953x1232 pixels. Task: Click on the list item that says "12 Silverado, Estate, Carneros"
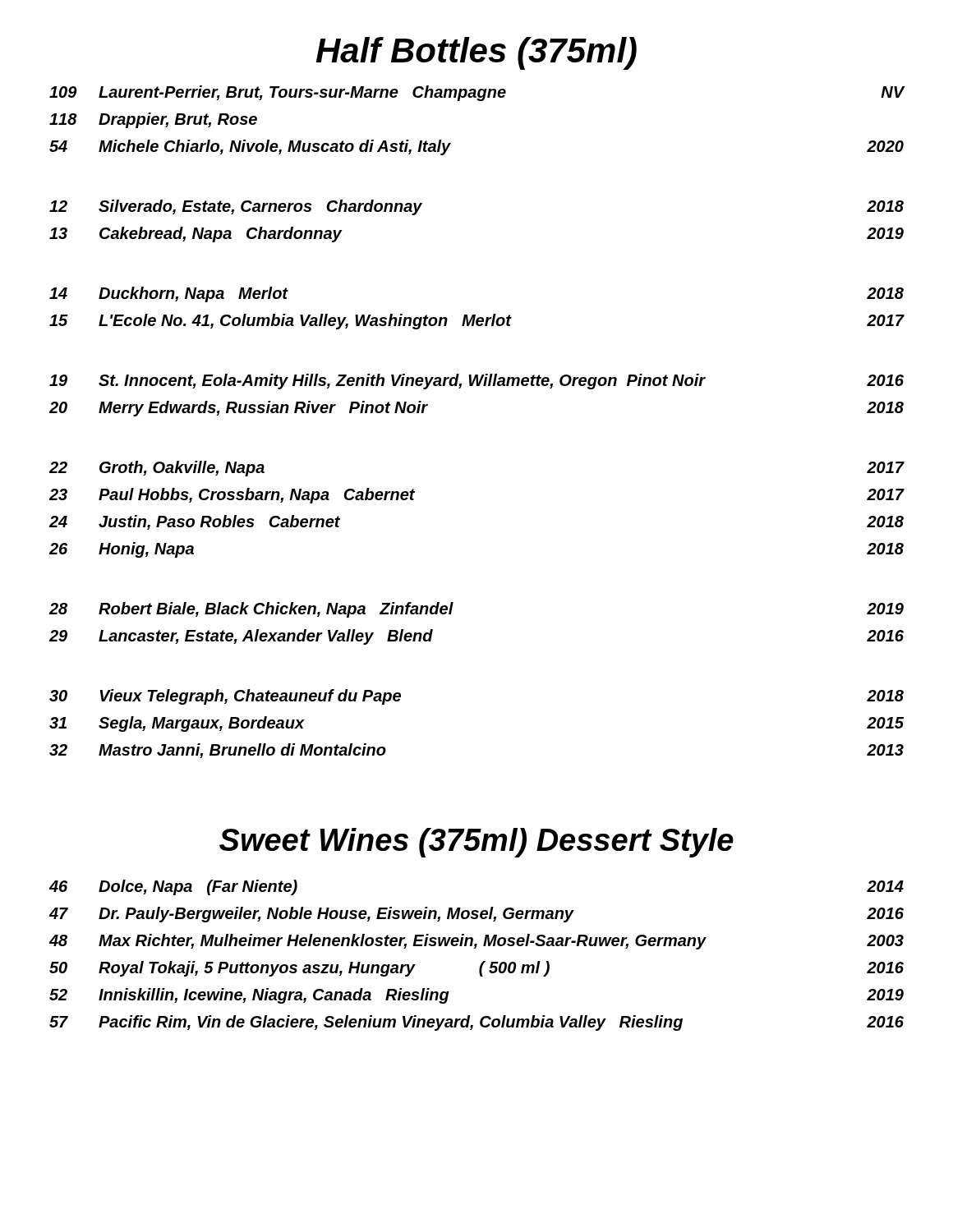point(269,207)
